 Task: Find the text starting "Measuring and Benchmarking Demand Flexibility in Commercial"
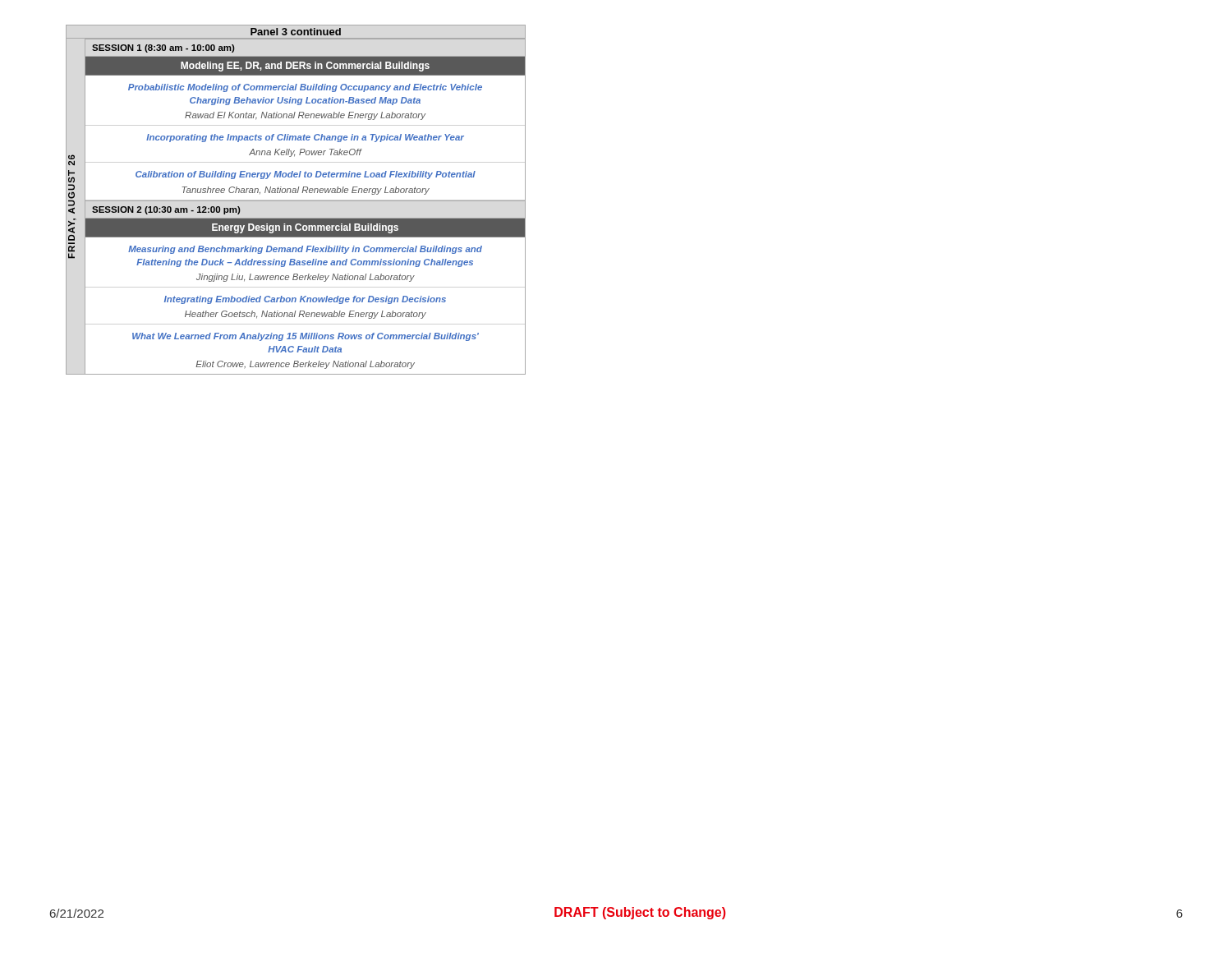[305, 263]
